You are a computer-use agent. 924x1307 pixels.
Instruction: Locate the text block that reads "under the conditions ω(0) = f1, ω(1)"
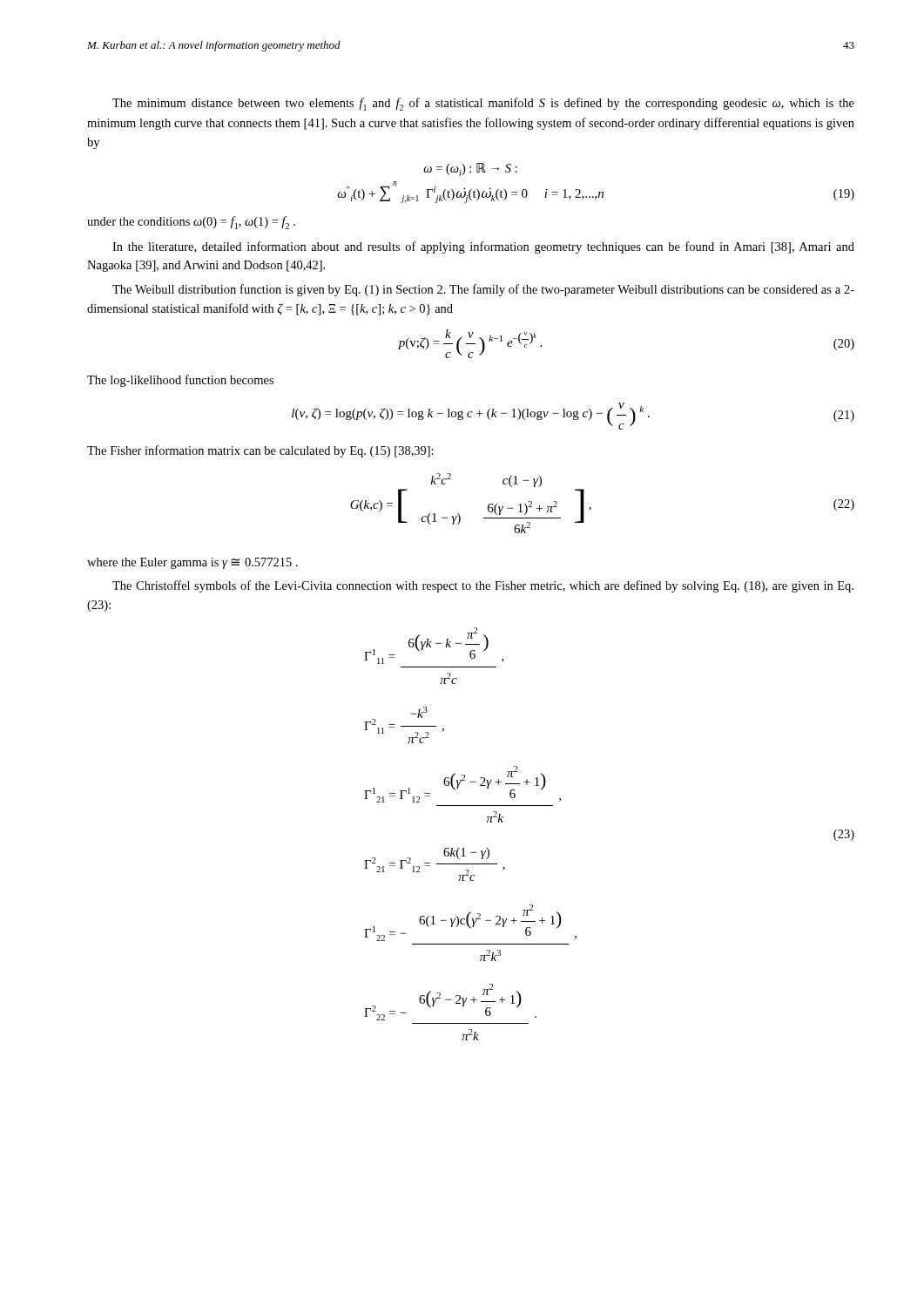[191, 223]
